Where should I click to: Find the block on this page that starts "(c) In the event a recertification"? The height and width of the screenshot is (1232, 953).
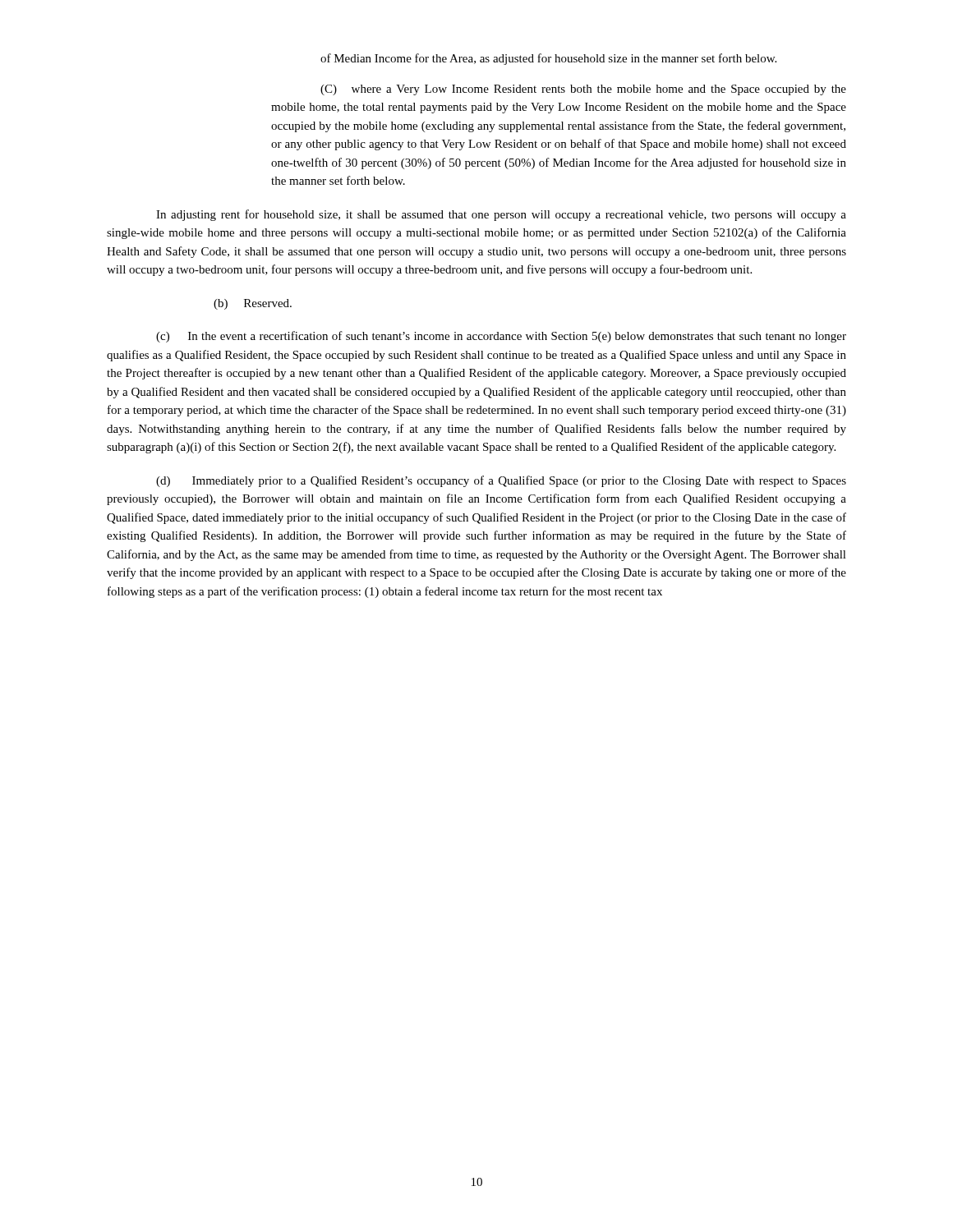click(476, 392)
